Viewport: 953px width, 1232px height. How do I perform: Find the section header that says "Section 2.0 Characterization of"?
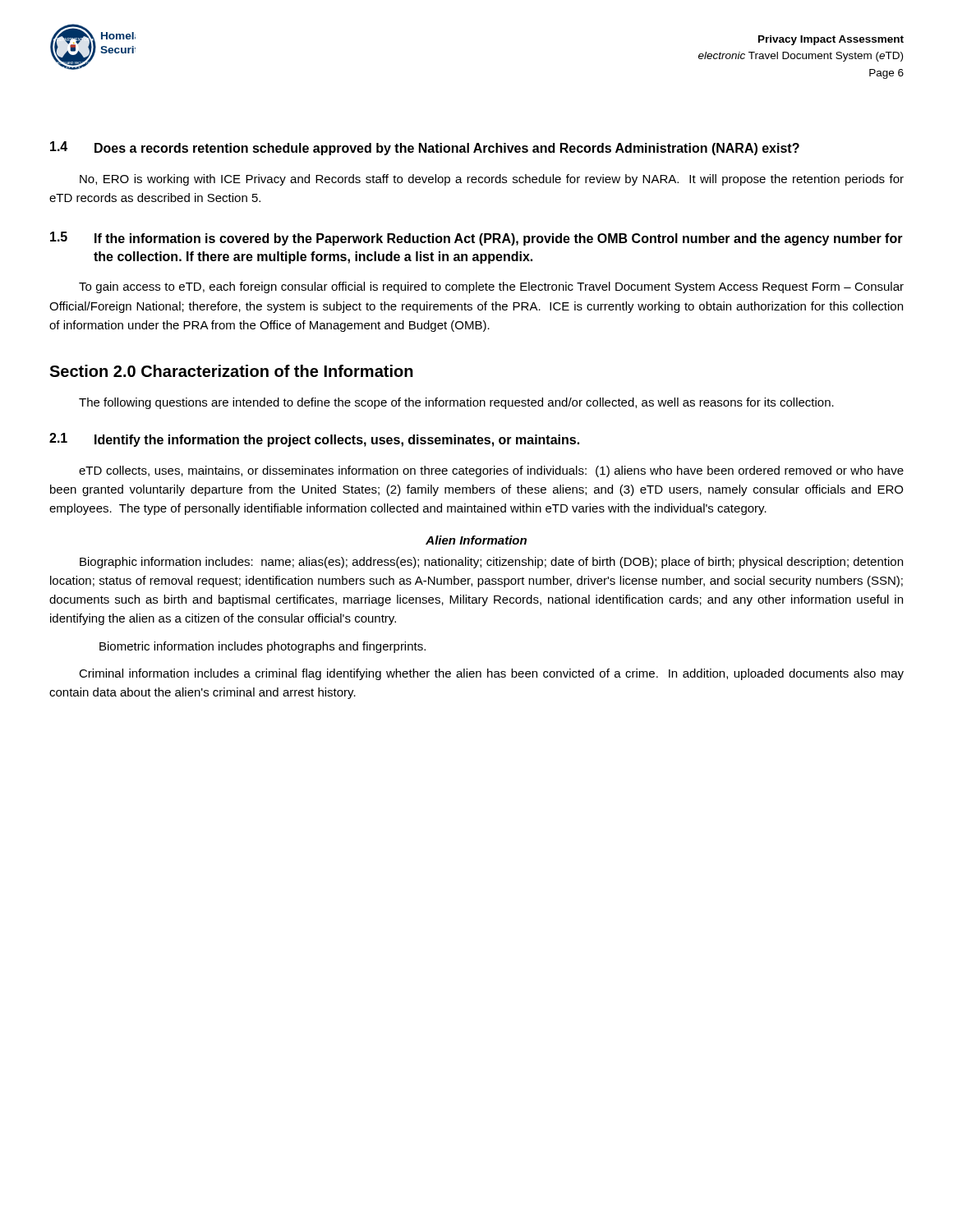231,371
